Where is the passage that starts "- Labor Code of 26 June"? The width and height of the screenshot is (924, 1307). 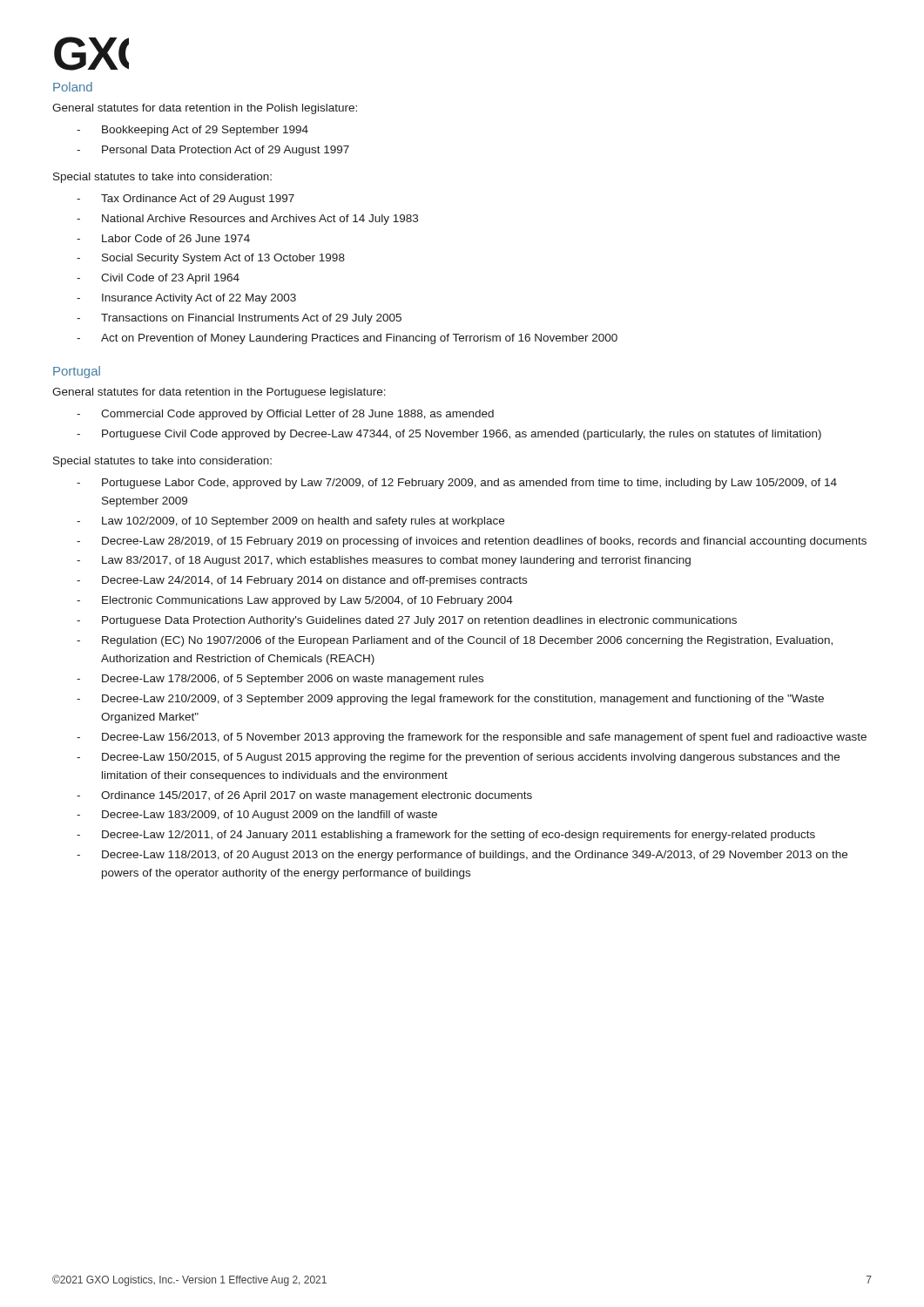163,238
